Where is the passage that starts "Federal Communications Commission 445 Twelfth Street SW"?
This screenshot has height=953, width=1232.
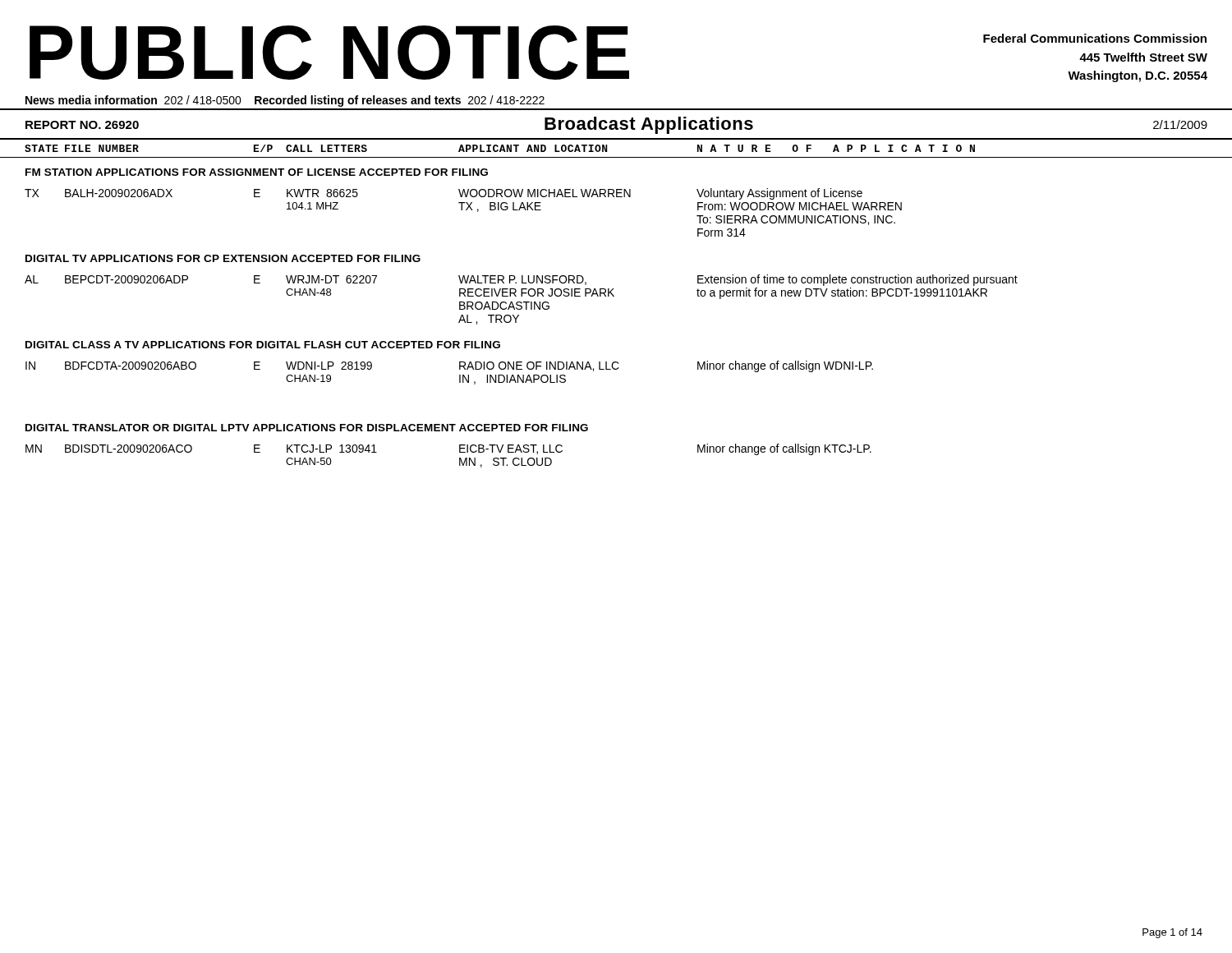click(1095, 57)
